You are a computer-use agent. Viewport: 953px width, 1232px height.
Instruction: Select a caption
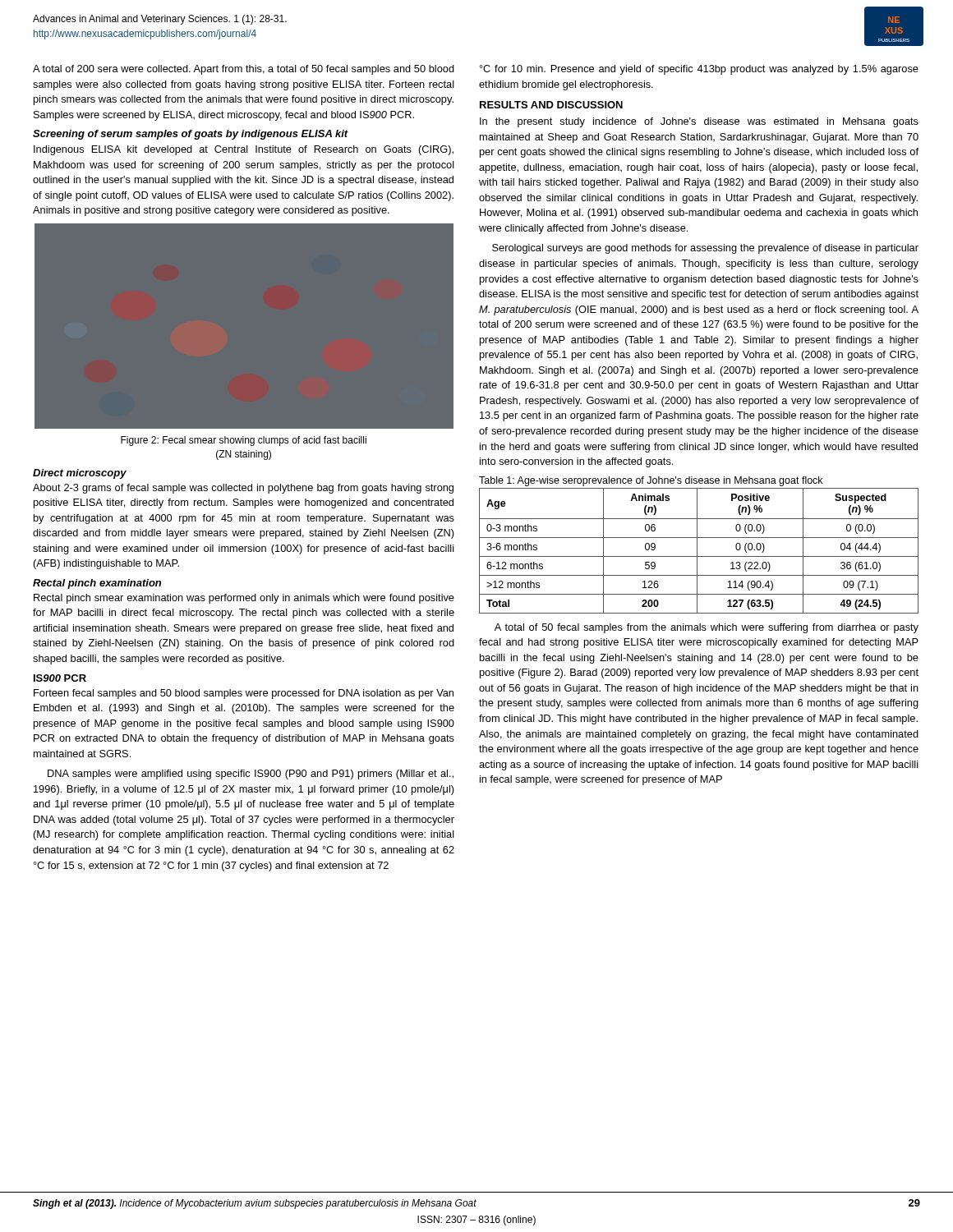click(x=244, y=447)
